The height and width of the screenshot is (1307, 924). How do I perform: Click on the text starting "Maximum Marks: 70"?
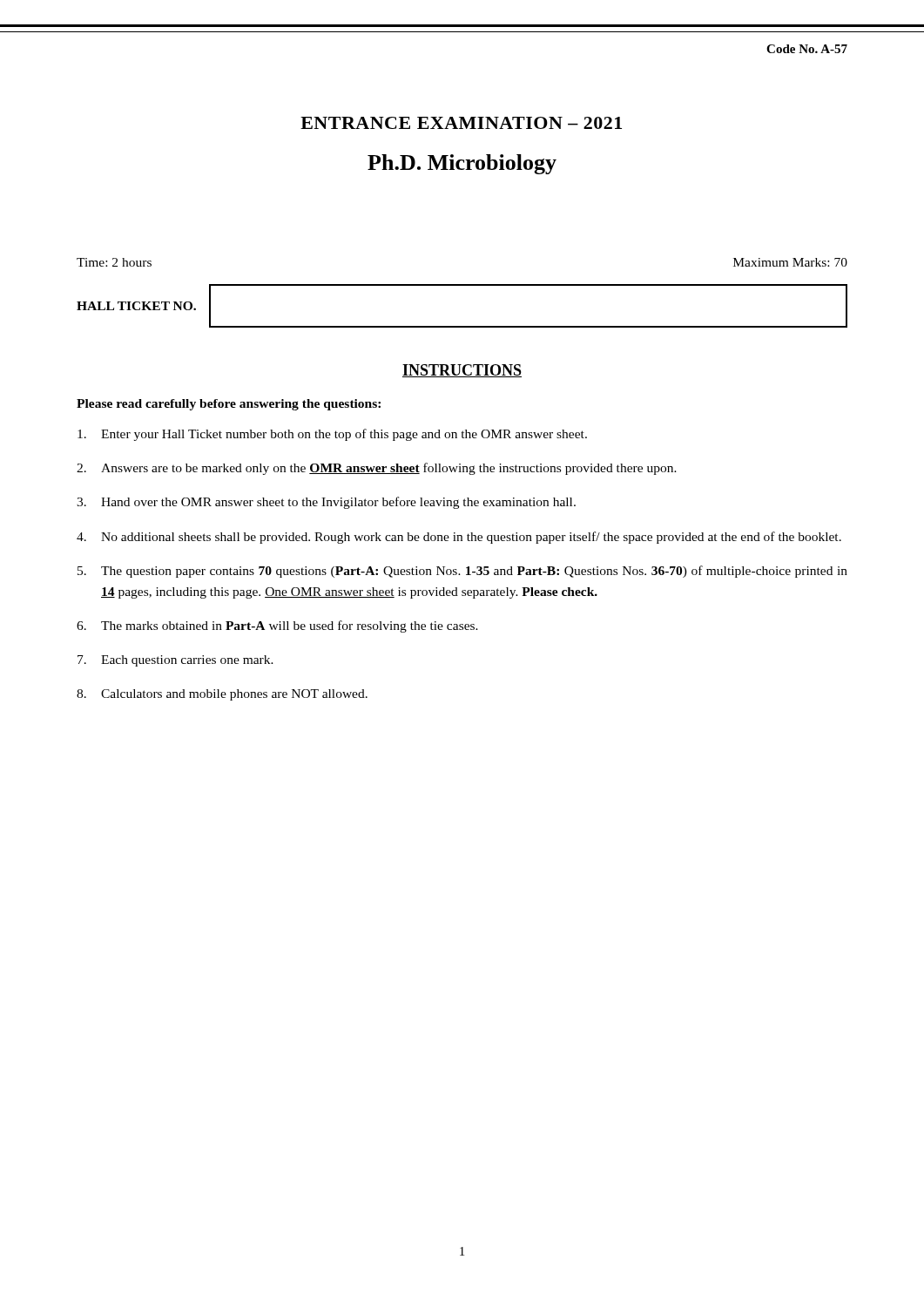790,262
